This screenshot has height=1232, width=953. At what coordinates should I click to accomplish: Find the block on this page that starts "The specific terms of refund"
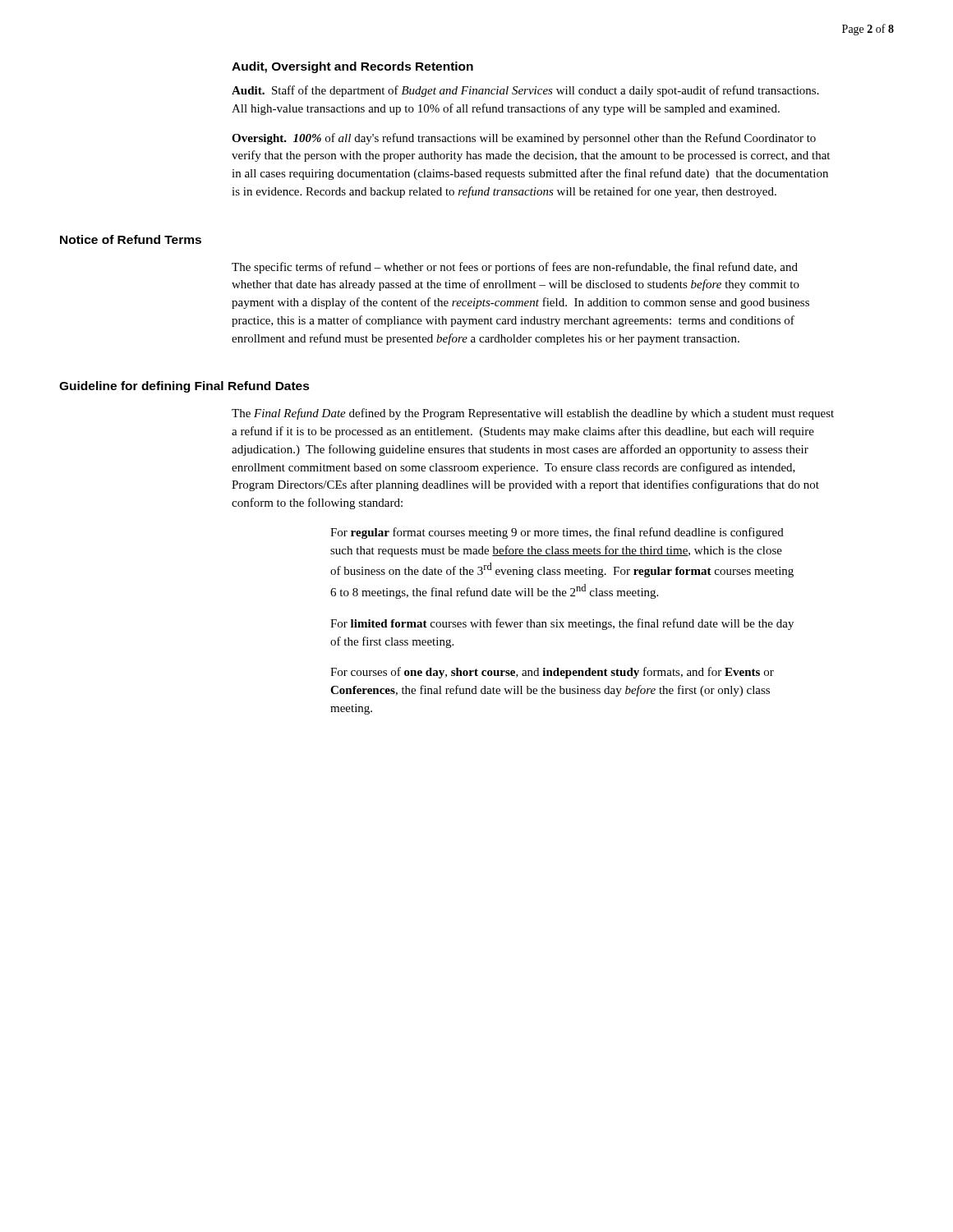point(521,302)
